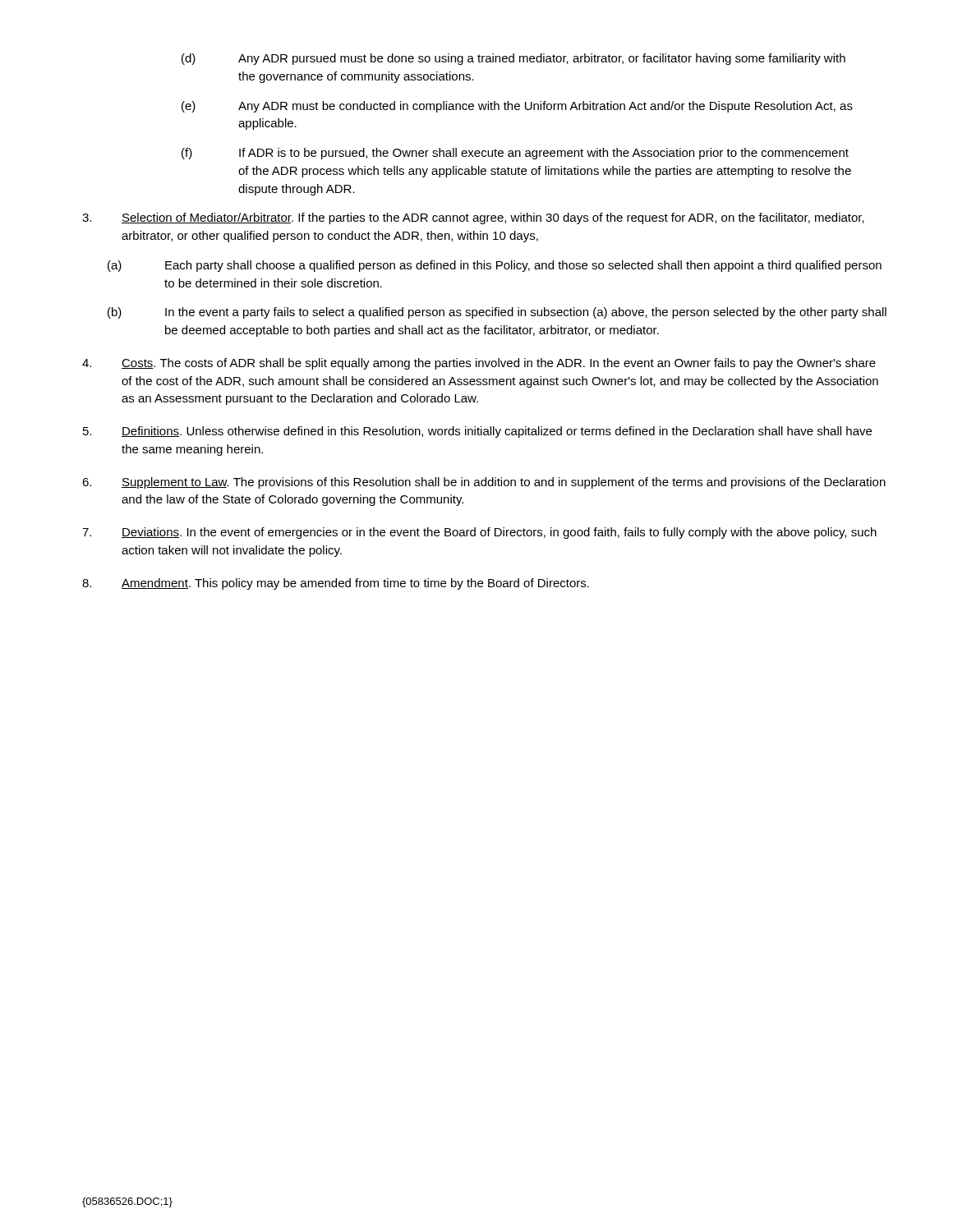The width and height of the screenshot is (953, 1232).
Task: Click on the passage starting "6. Supplement to Law."
Action: (x=485, y=491)
